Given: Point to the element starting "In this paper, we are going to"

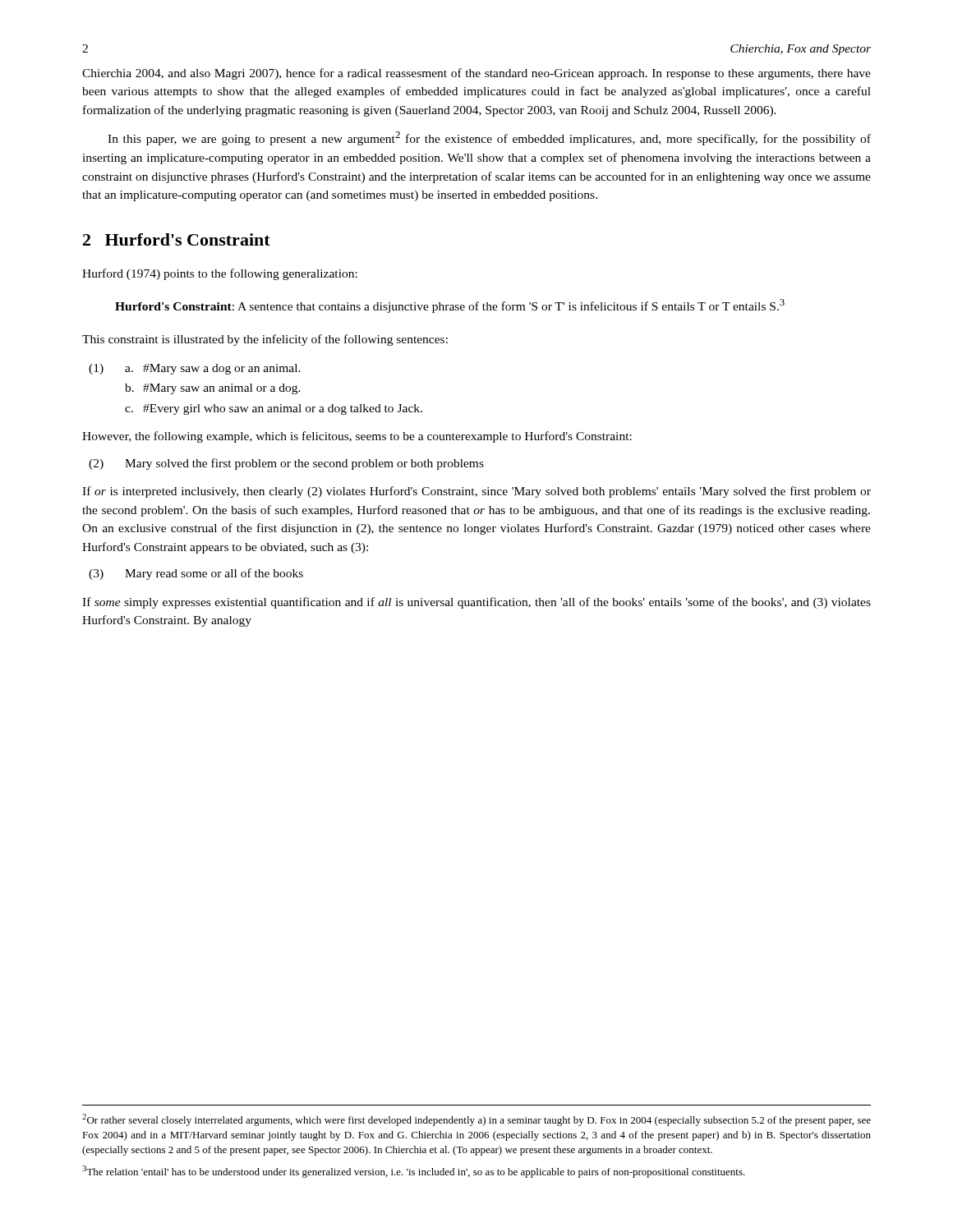Looking at the screenshot, I should pyautogui.click(x=476, y=166).
